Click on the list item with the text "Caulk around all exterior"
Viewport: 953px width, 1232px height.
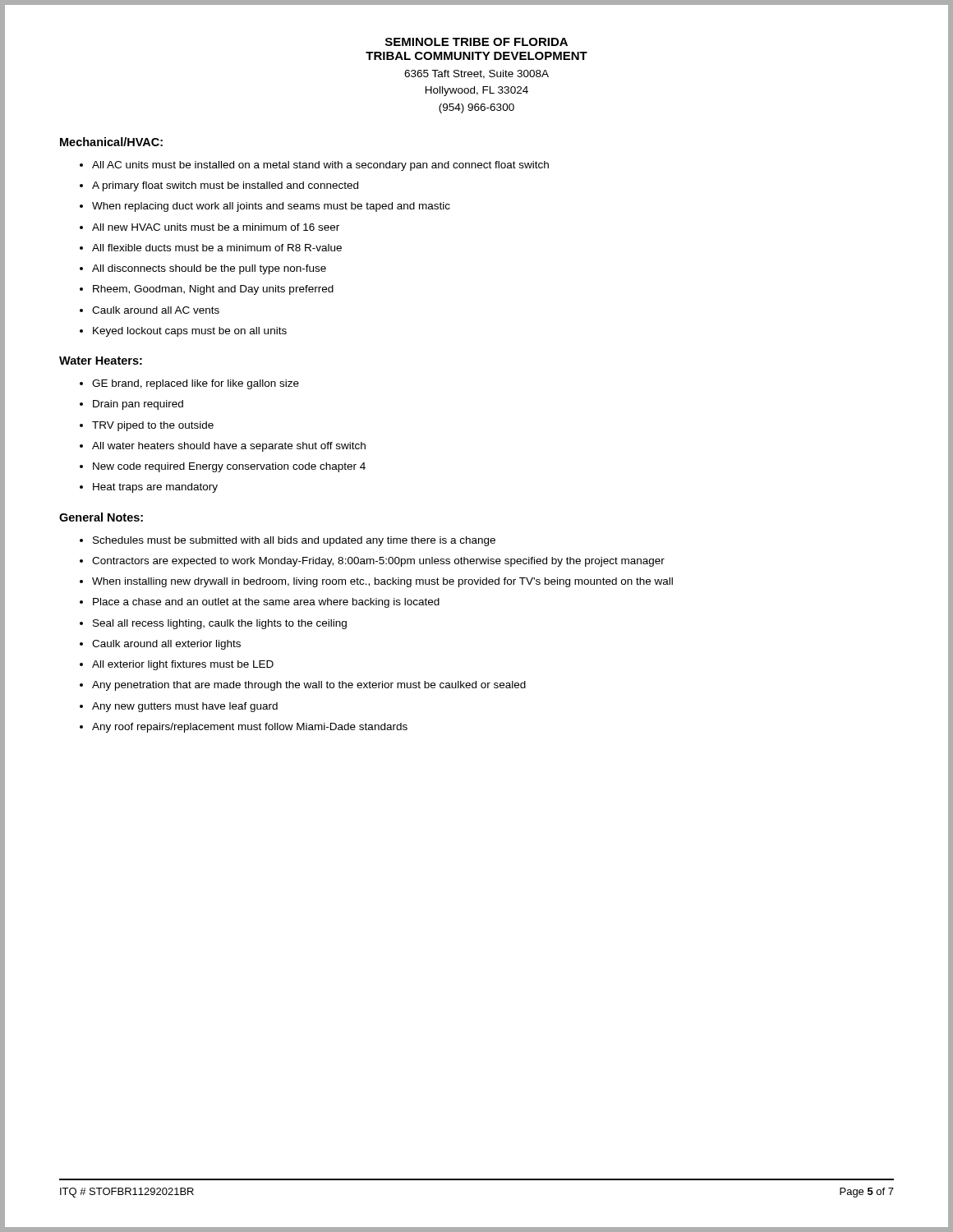point(167,643)
